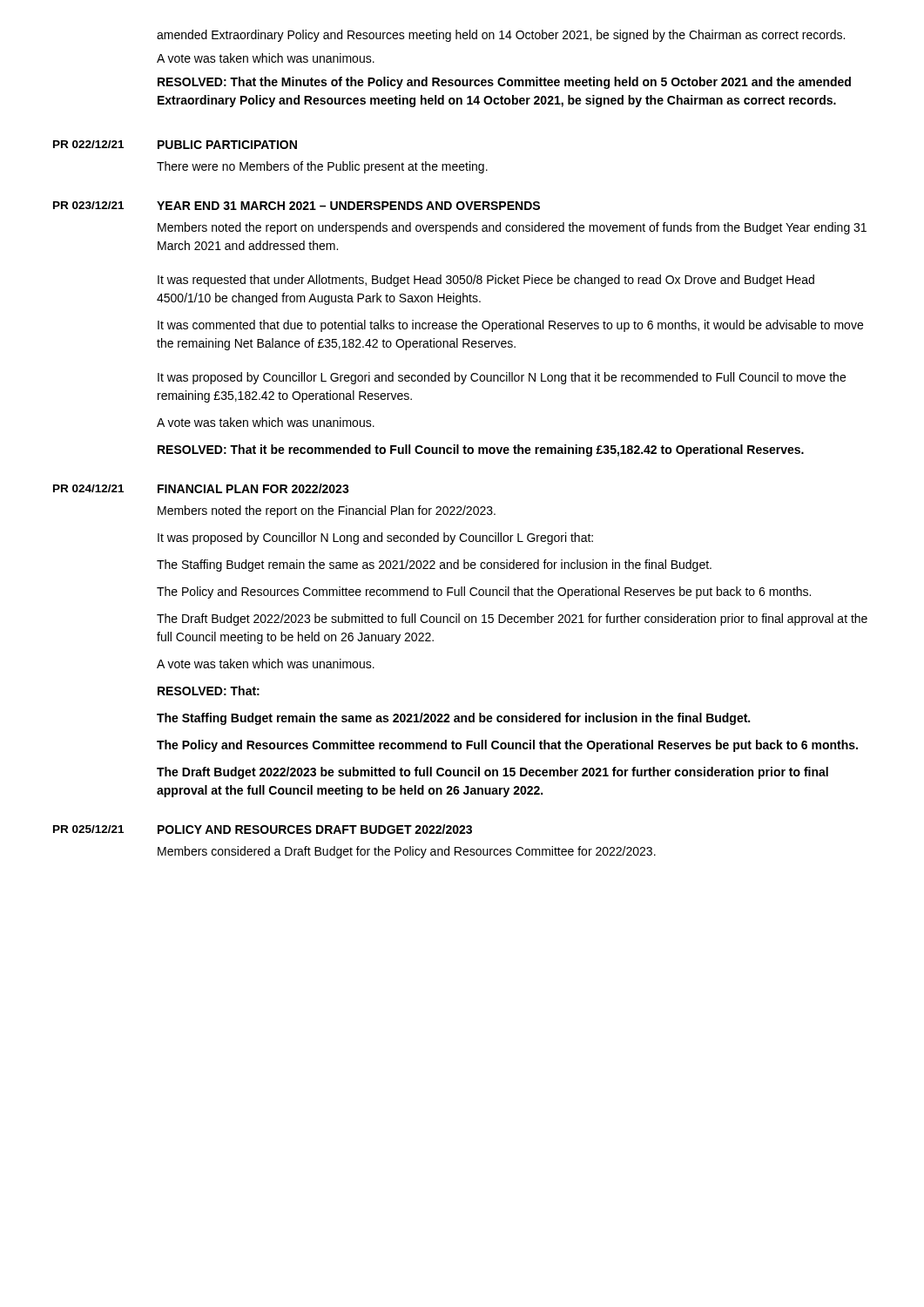
Task: Point to the block beginning "There were no Members of"
Action: 322,167
